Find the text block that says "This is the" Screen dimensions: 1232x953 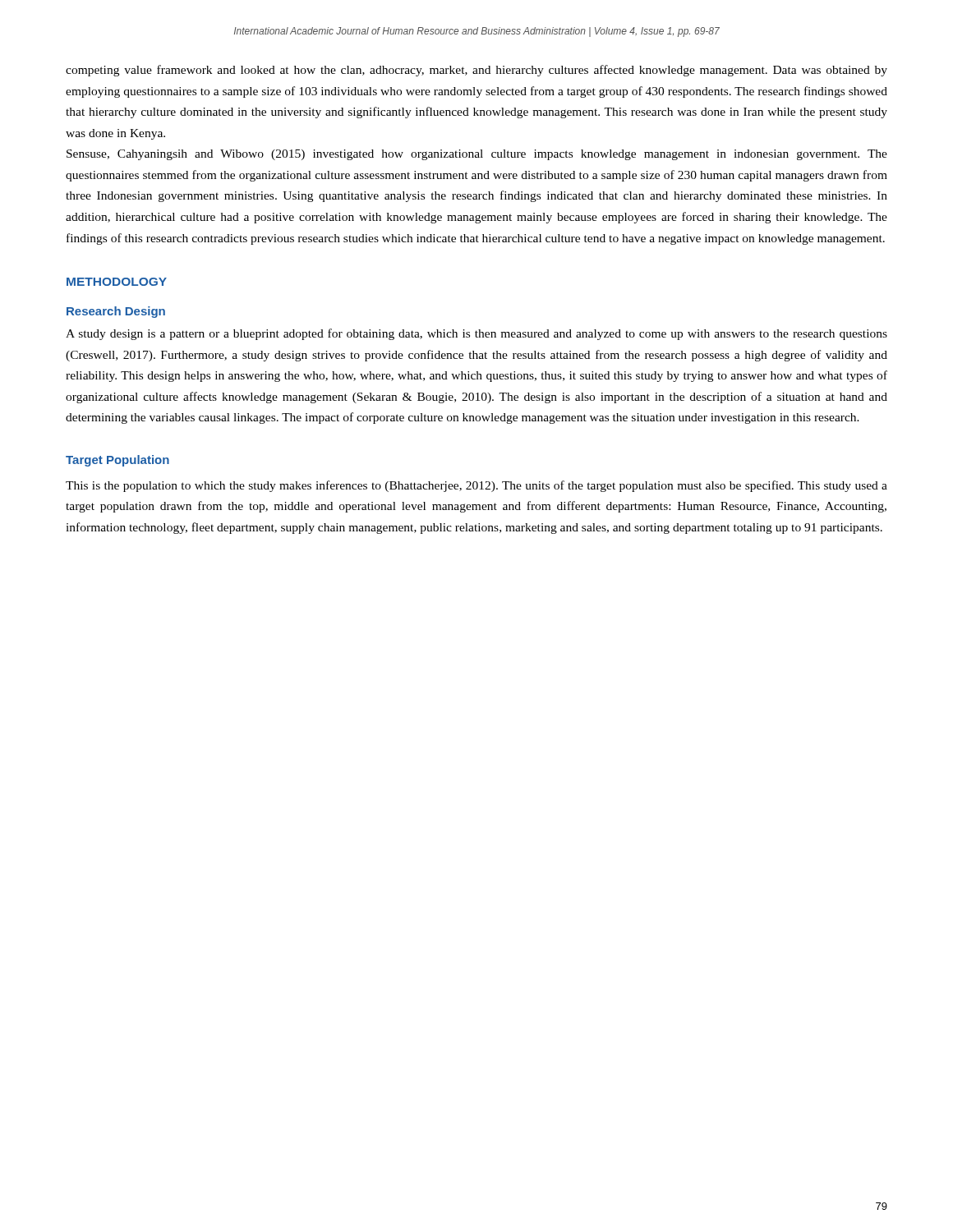click(x=476, y=506)
